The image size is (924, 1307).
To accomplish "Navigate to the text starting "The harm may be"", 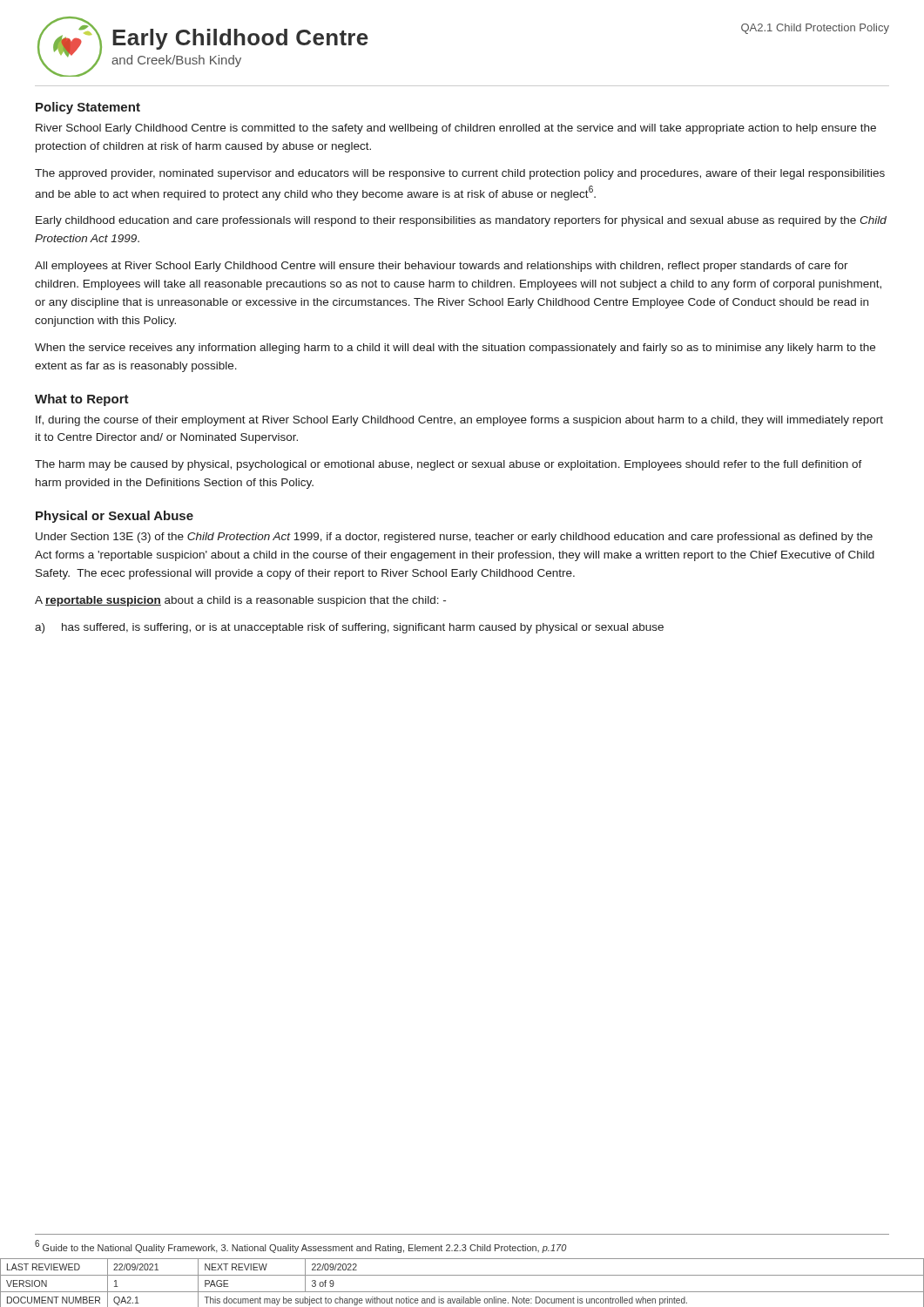I will pos(448,473).
